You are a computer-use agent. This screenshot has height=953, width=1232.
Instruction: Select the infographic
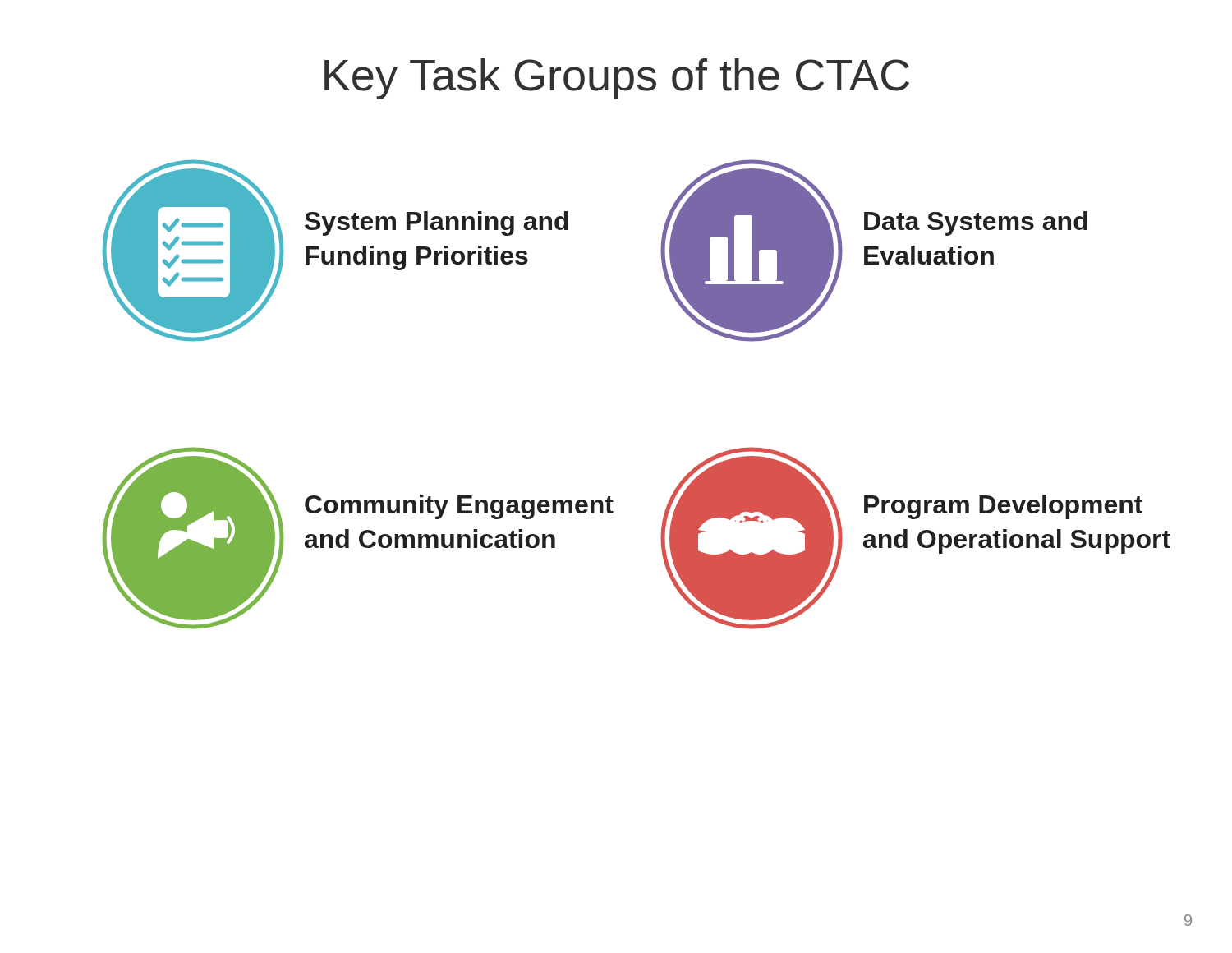[x=616, y=452]
